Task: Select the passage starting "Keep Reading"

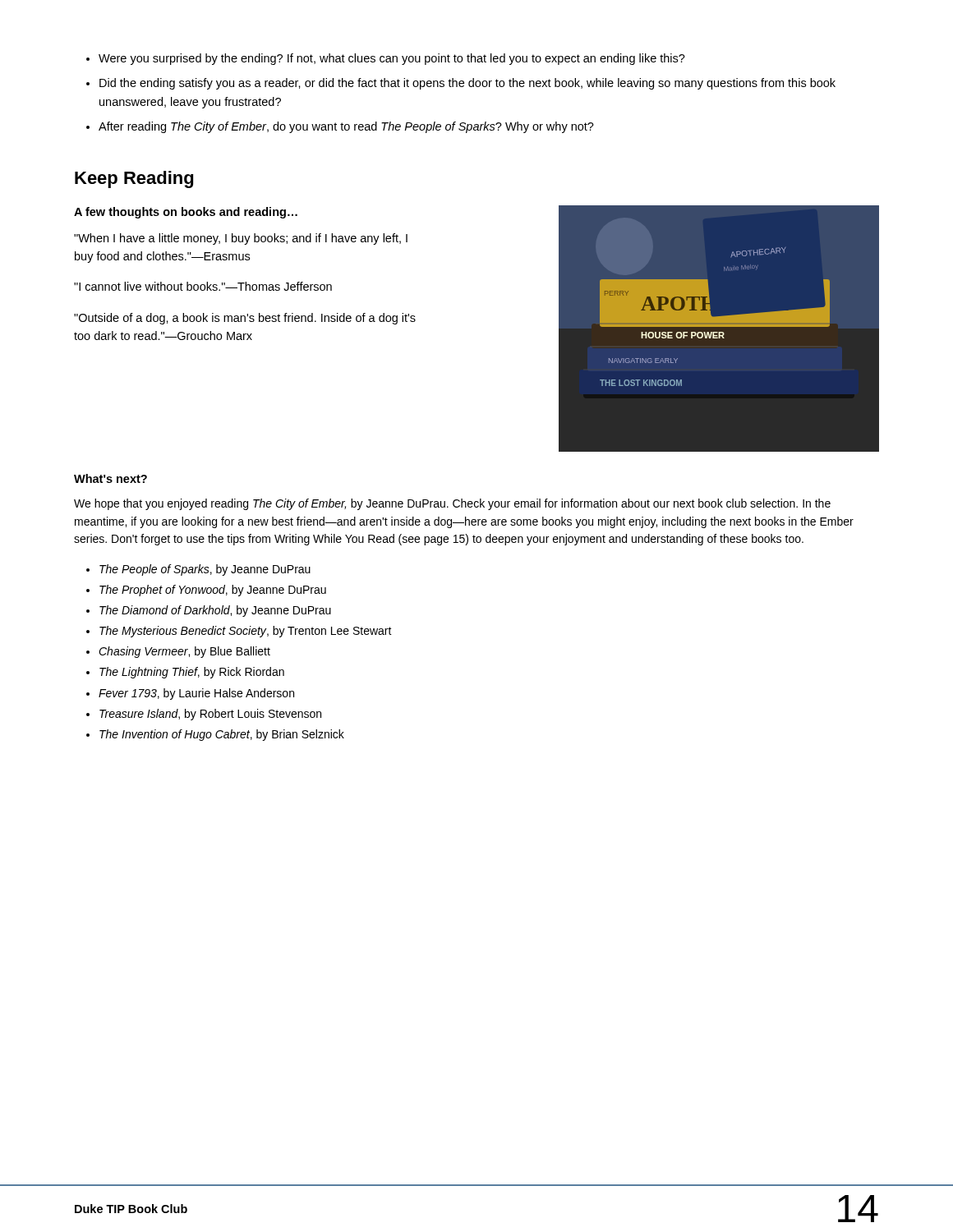Action: click(x=134, y=178)
